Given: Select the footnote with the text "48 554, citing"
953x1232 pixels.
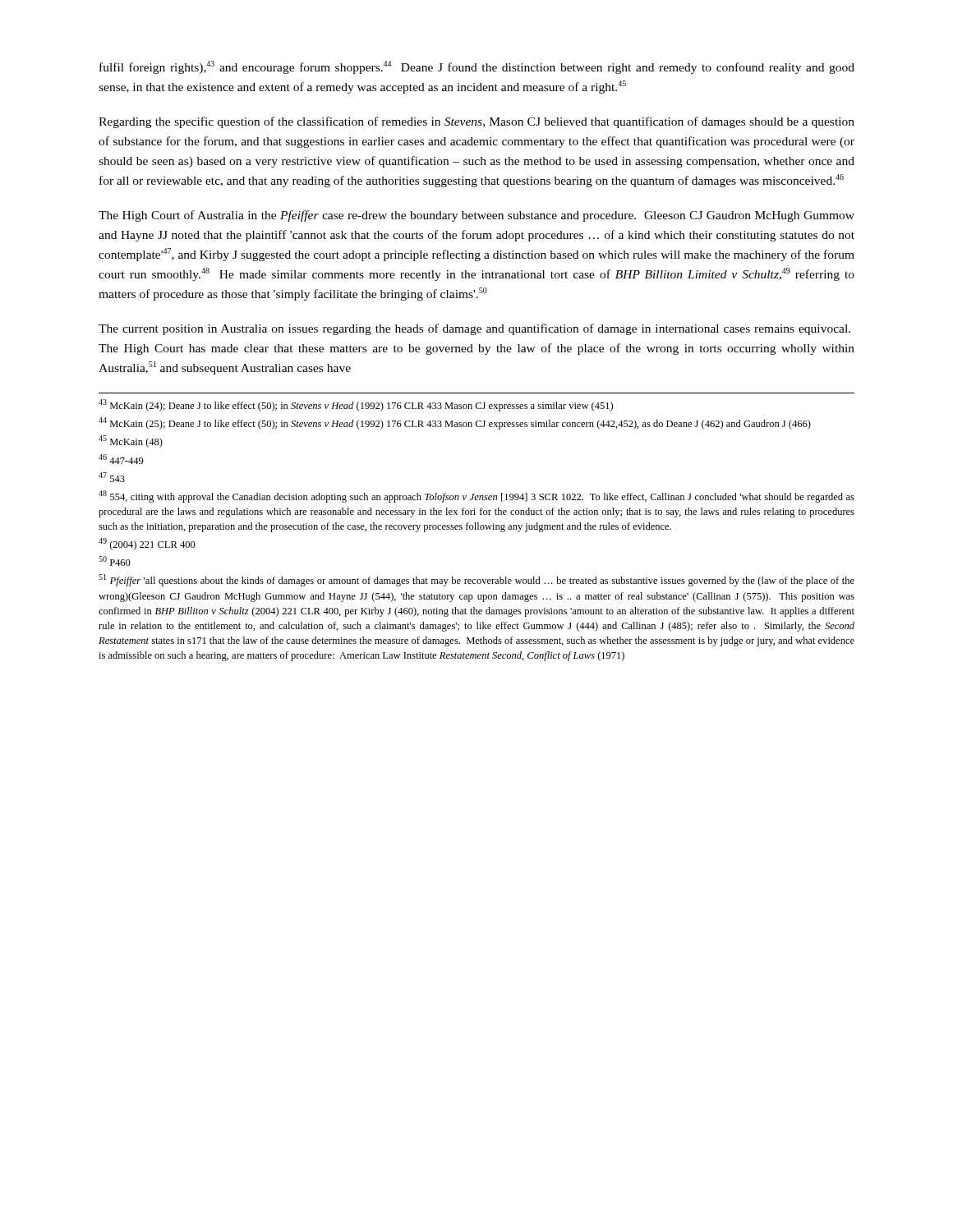Looking at the screenshot, I should coord(476,512).
